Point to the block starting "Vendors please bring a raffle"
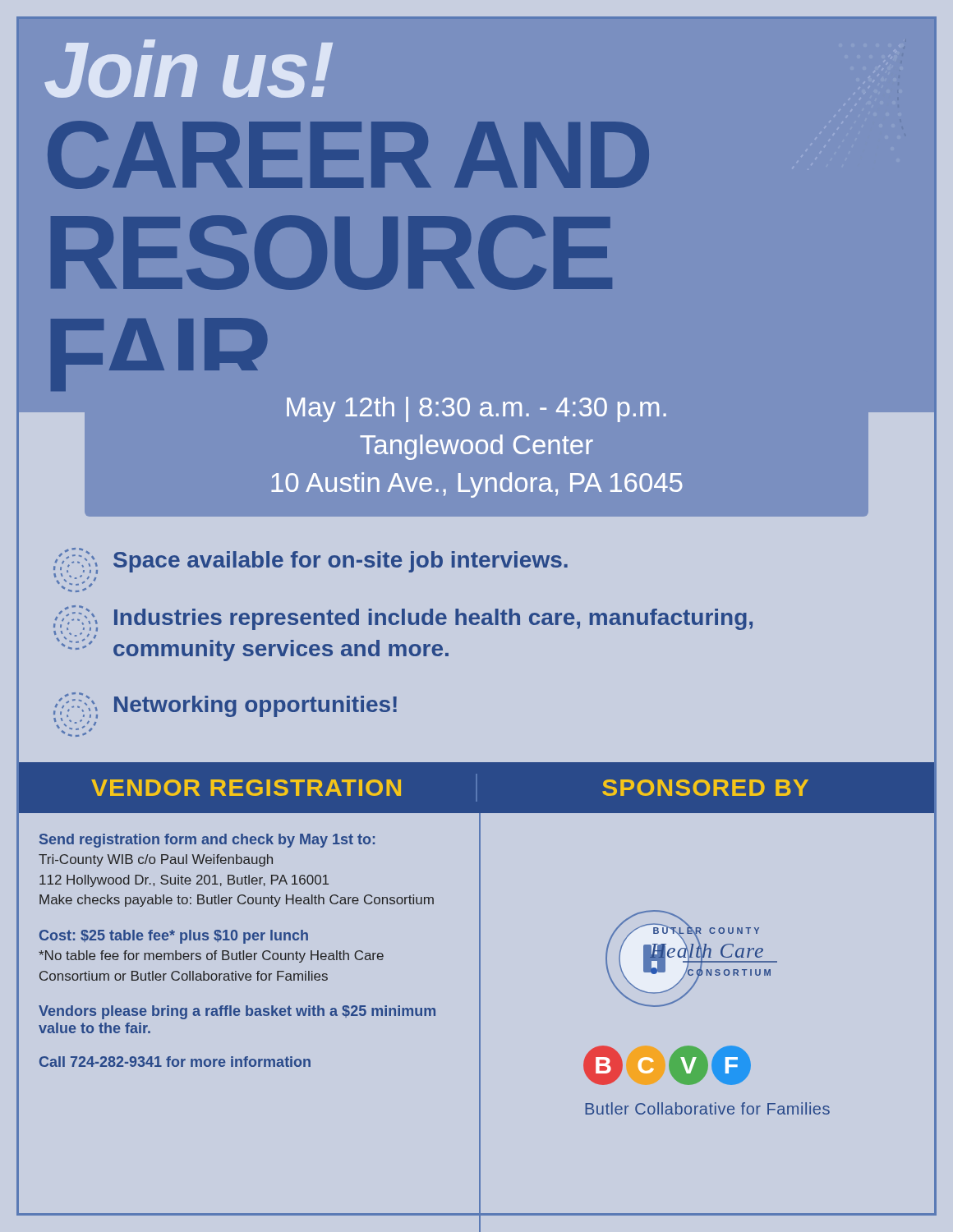The image size is (953, 1232). [249, 1020]
